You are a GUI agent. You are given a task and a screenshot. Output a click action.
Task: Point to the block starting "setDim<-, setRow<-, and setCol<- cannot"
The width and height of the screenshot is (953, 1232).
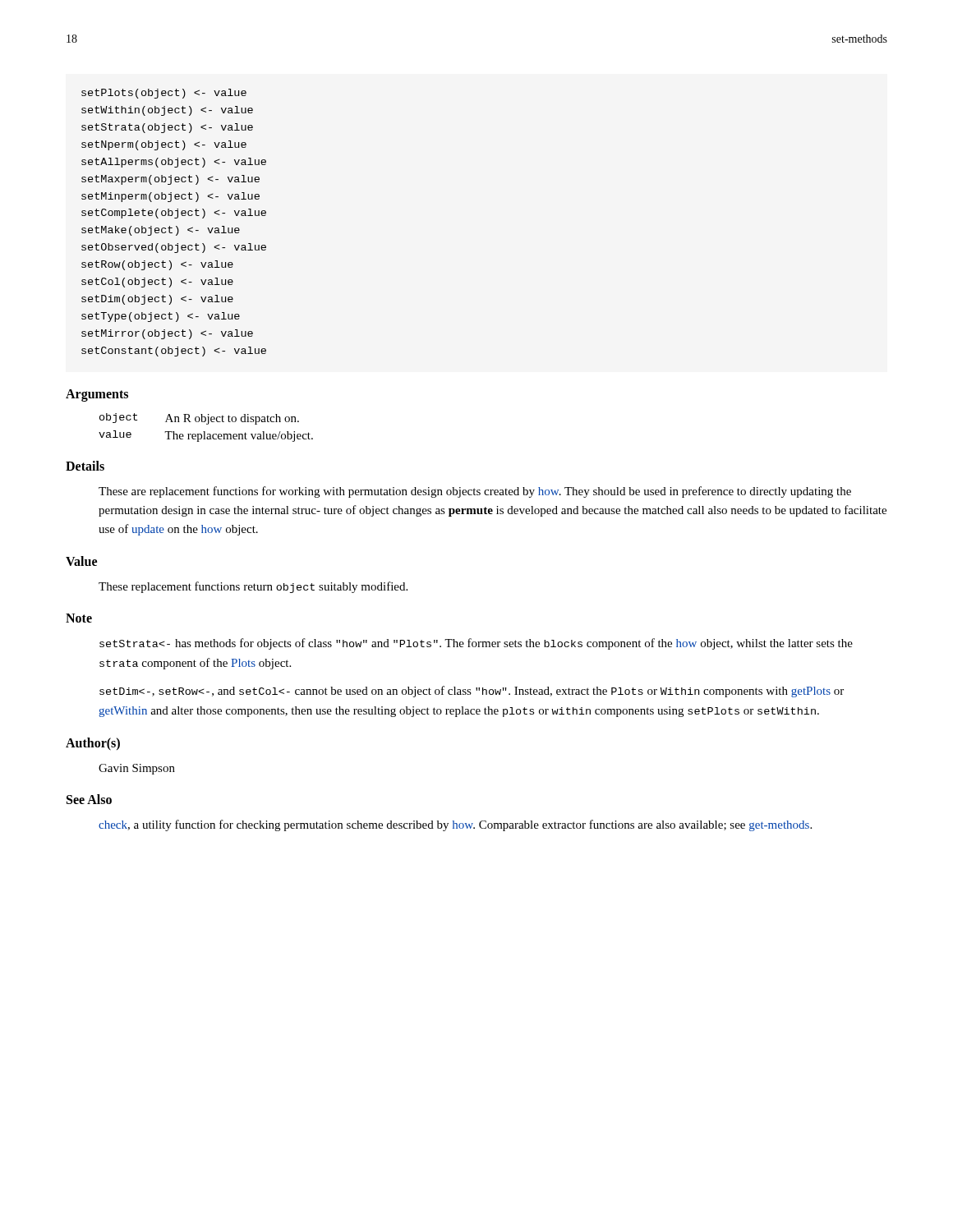click(471, 701)
